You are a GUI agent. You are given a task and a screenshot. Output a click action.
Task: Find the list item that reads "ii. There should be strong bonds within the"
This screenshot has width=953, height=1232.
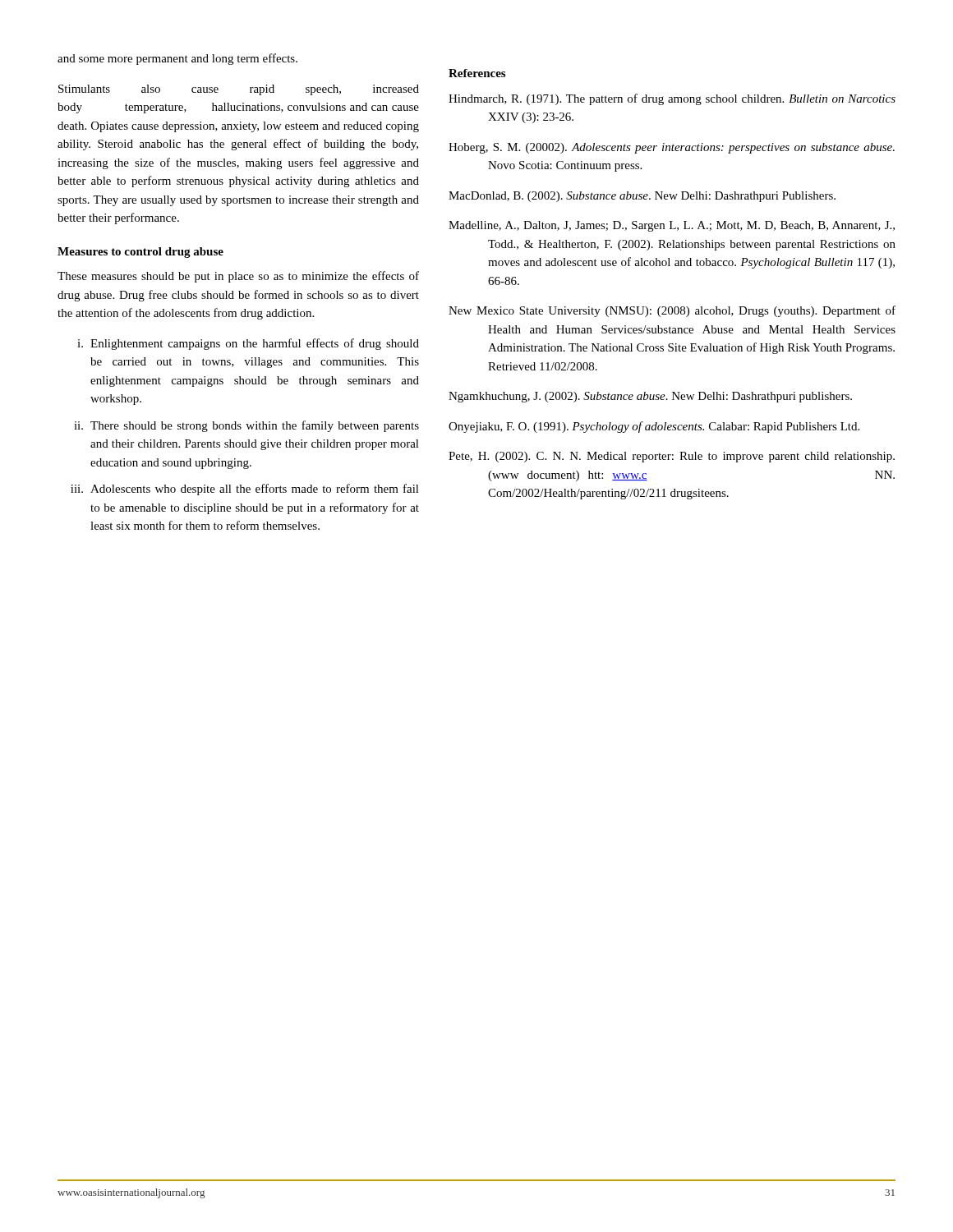(x=238, y=444)
